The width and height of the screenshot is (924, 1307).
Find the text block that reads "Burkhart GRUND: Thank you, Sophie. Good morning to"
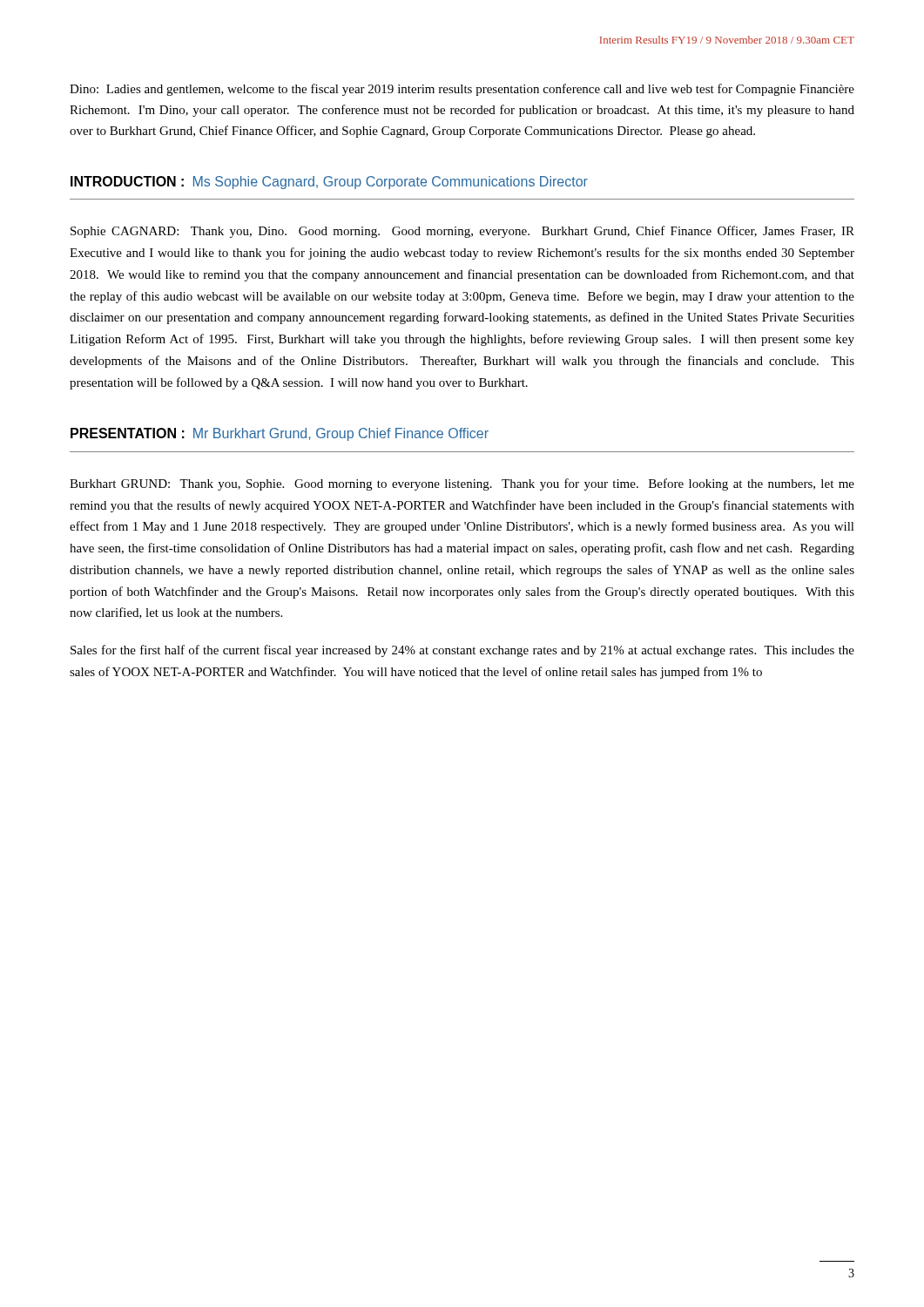click(462, 548)
